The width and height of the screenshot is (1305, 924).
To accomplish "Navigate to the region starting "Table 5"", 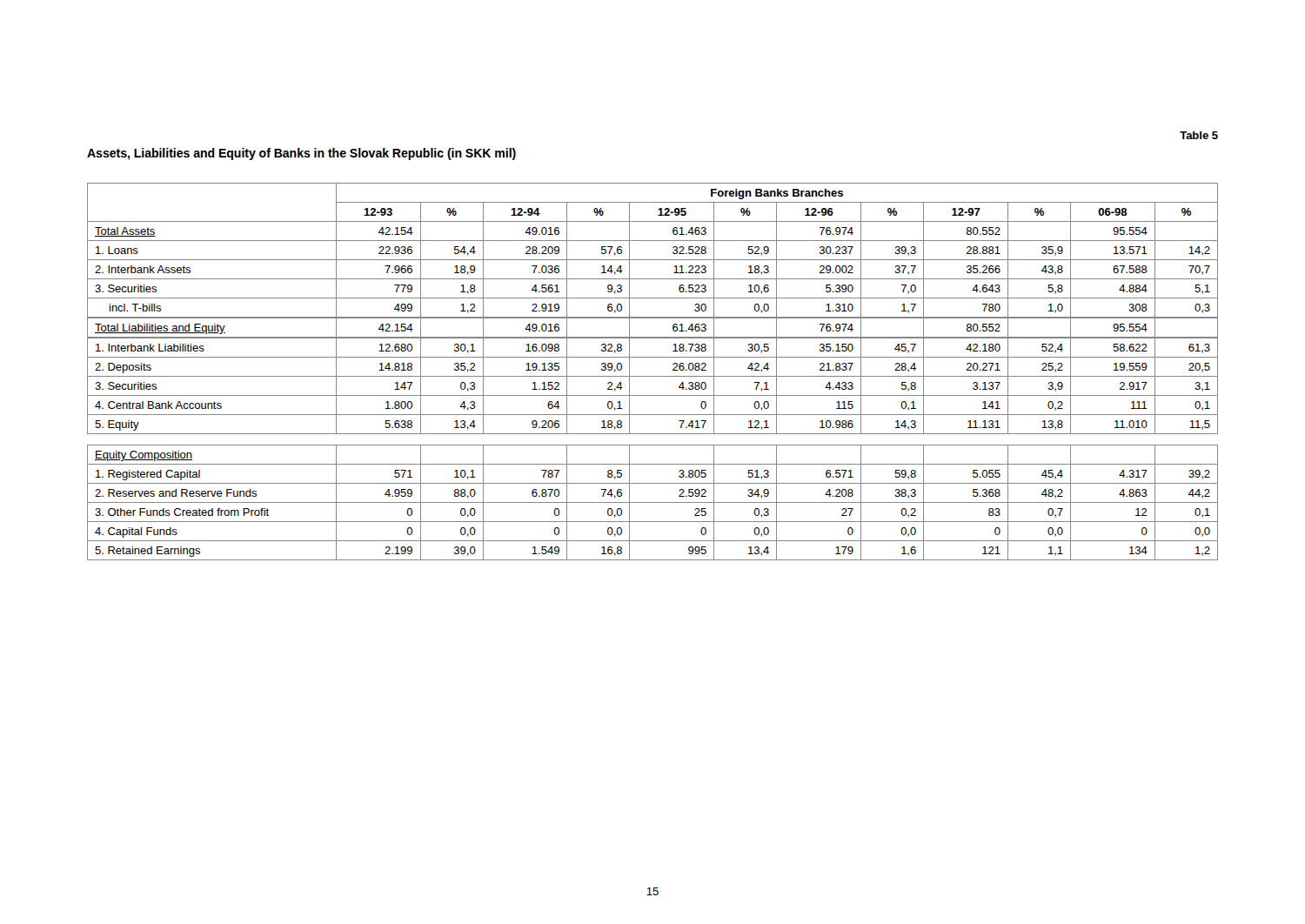I will pyautogui.click(x=1199, y=135).
